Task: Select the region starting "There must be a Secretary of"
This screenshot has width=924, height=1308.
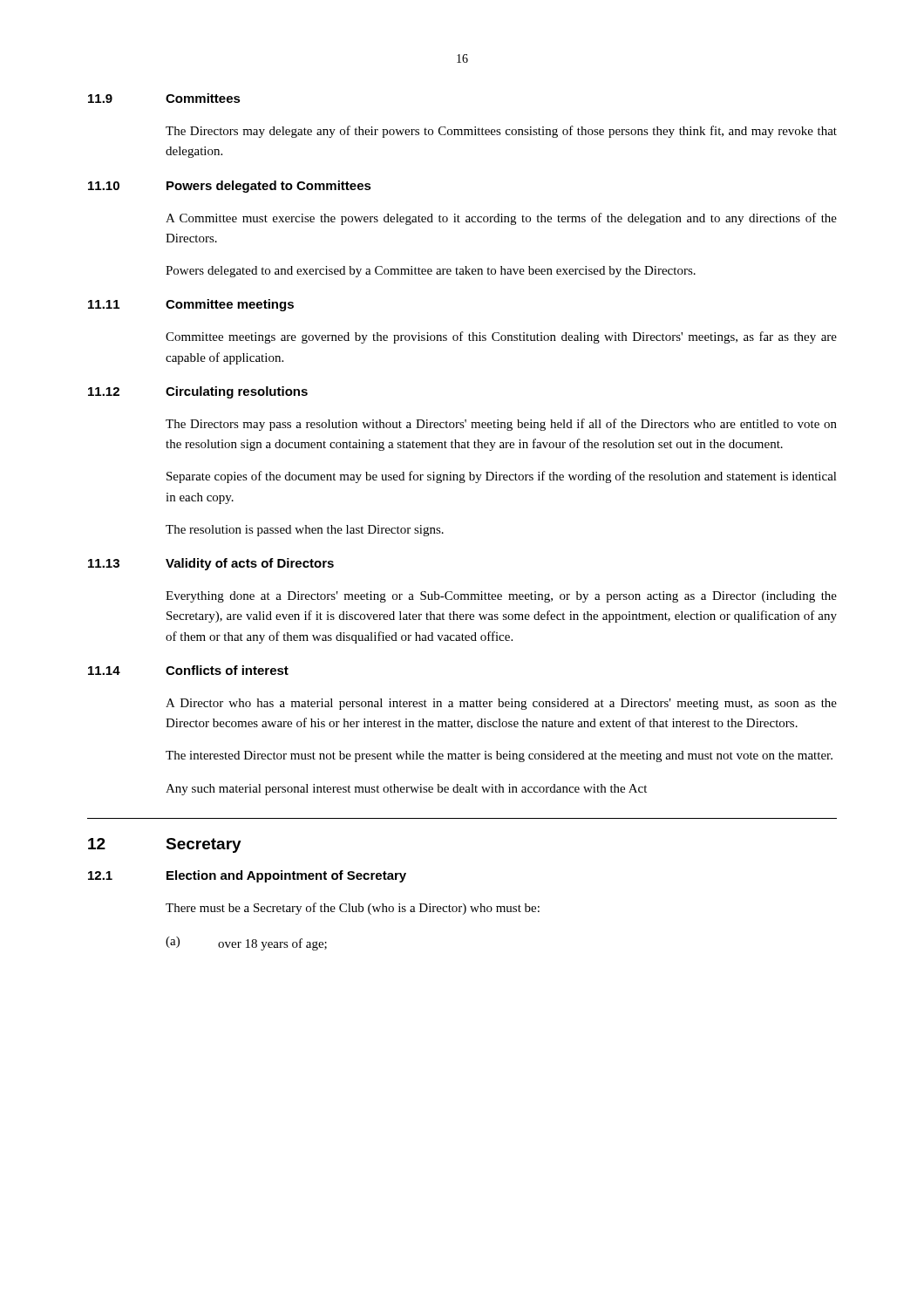Action: pyautogui.click(x=462, y=908)
